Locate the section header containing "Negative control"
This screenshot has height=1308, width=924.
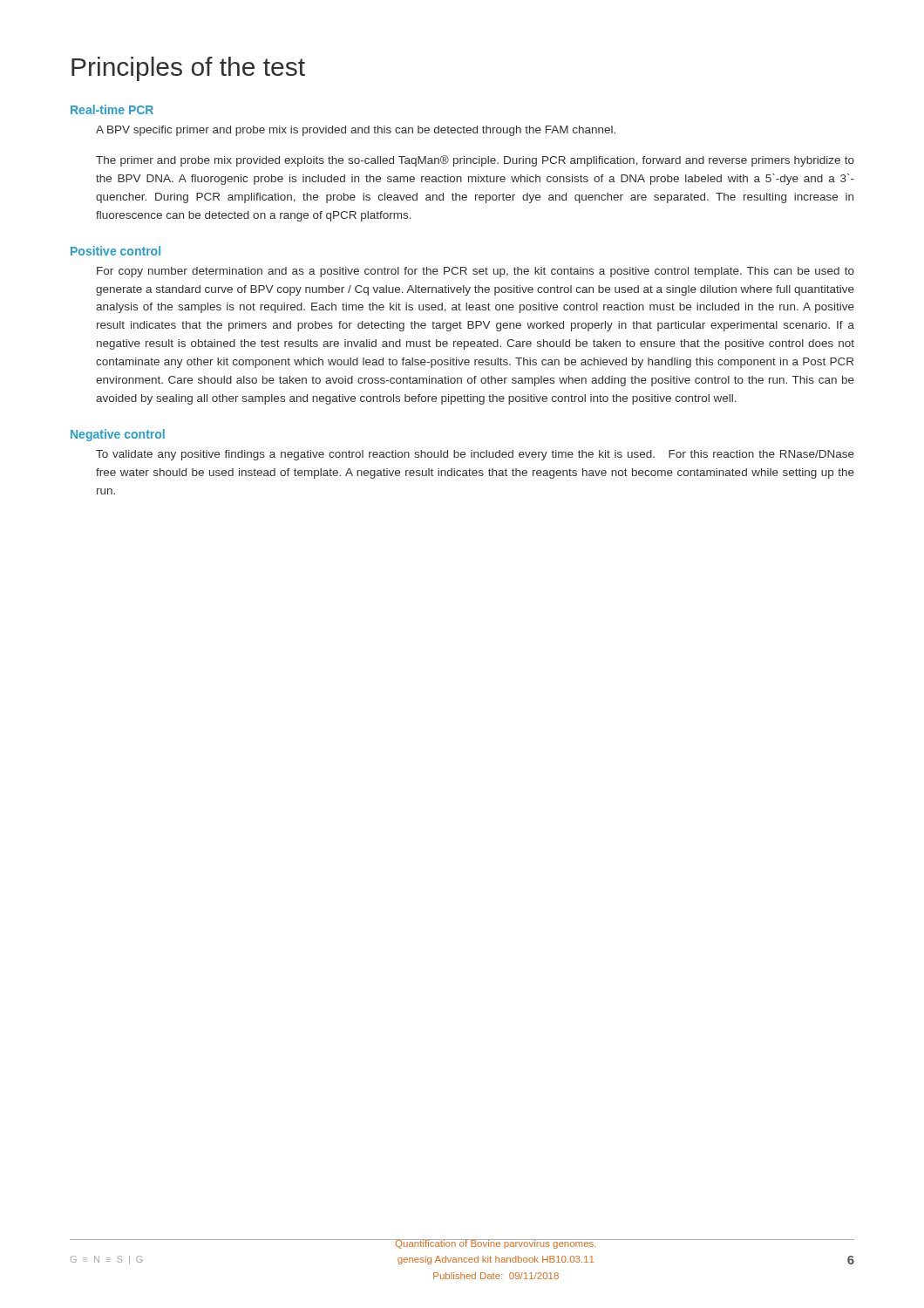point(118,434)
